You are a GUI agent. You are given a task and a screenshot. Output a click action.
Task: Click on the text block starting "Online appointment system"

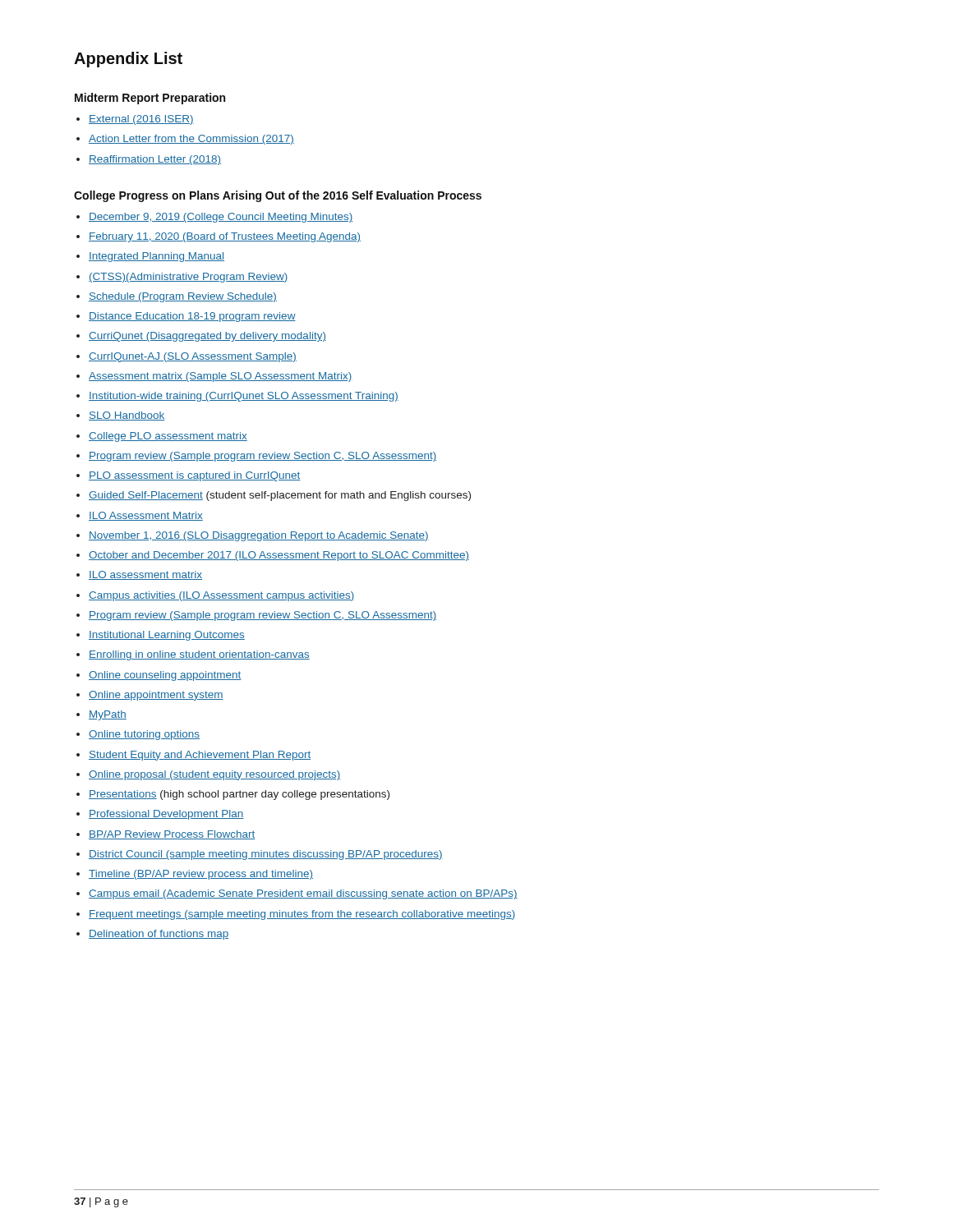click(156, 694)
